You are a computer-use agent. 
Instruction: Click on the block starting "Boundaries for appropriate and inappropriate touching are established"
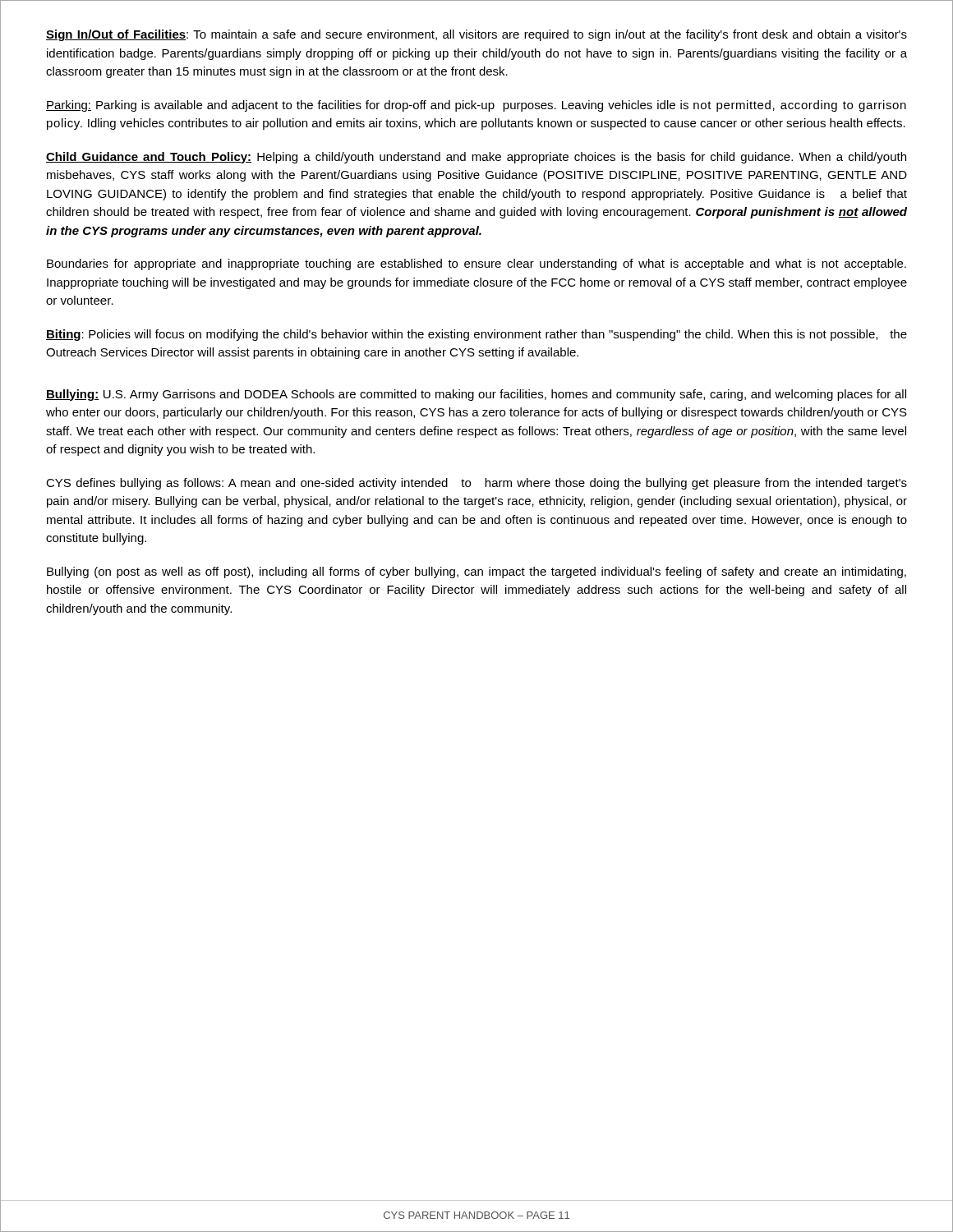click(x=476, y=282)
